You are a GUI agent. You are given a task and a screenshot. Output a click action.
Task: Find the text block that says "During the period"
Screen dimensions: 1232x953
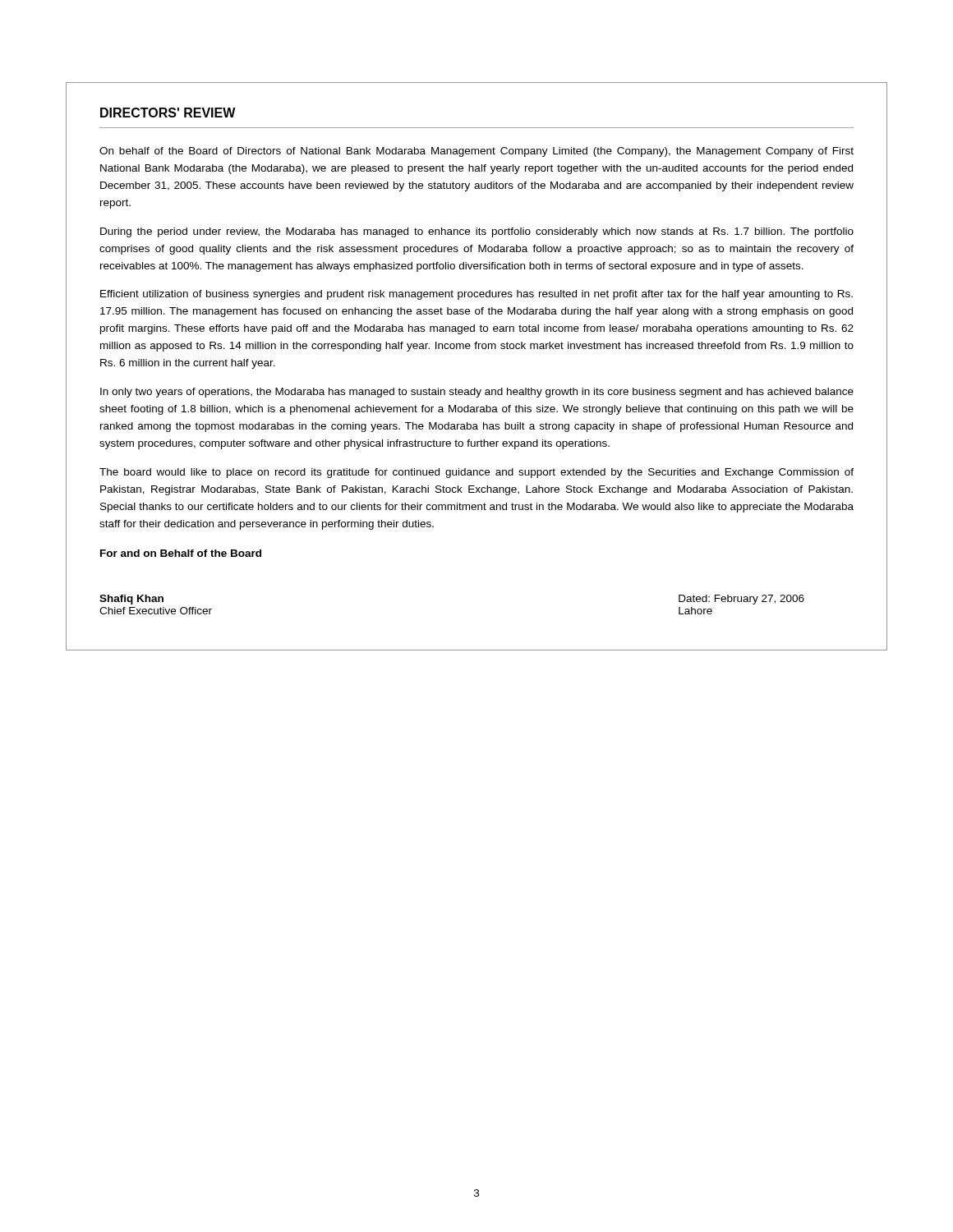tap(476, 248)
